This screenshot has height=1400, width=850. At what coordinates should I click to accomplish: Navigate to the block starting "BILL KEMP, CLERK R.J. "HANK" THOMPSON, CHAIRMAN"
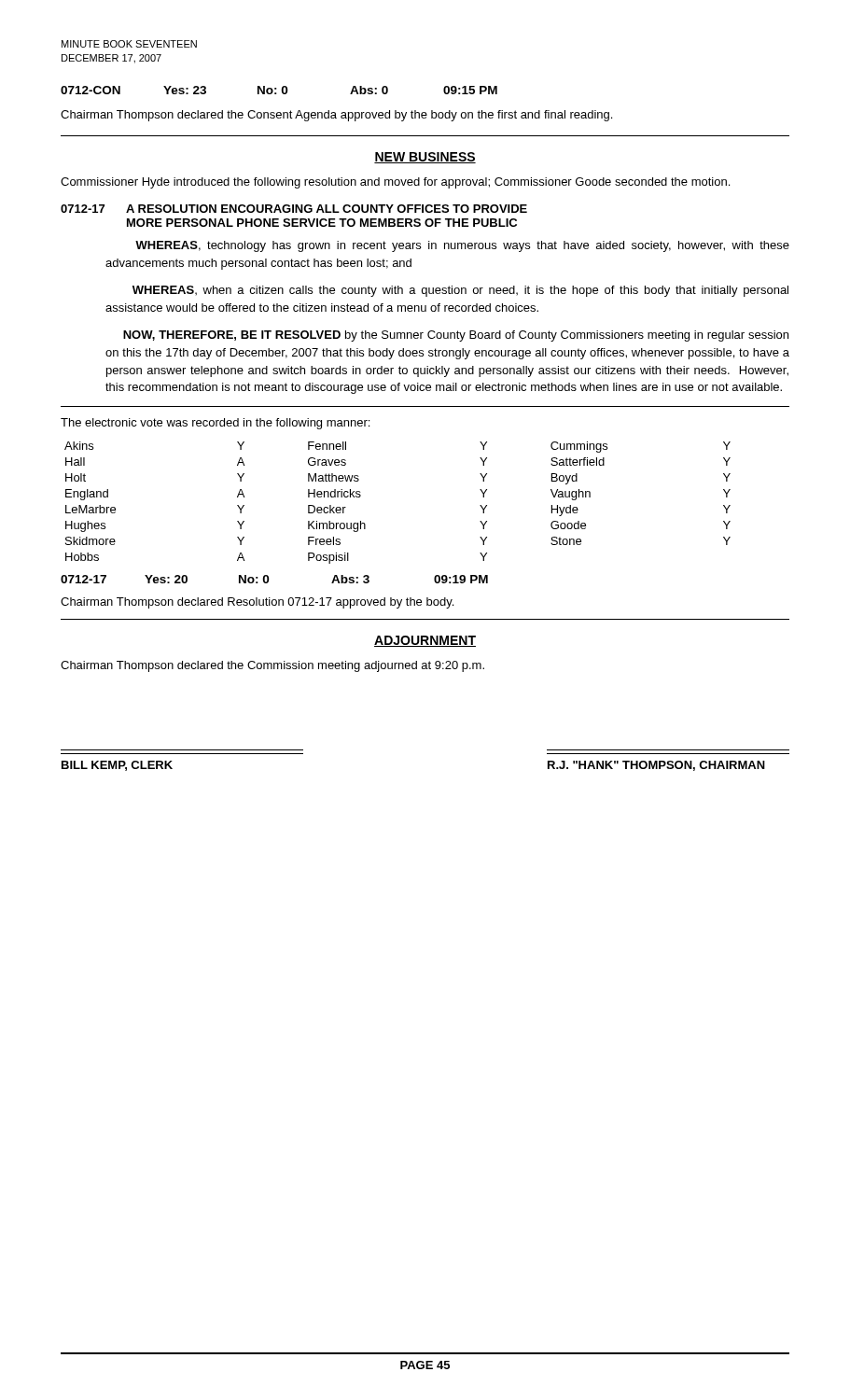pos(112,766)
